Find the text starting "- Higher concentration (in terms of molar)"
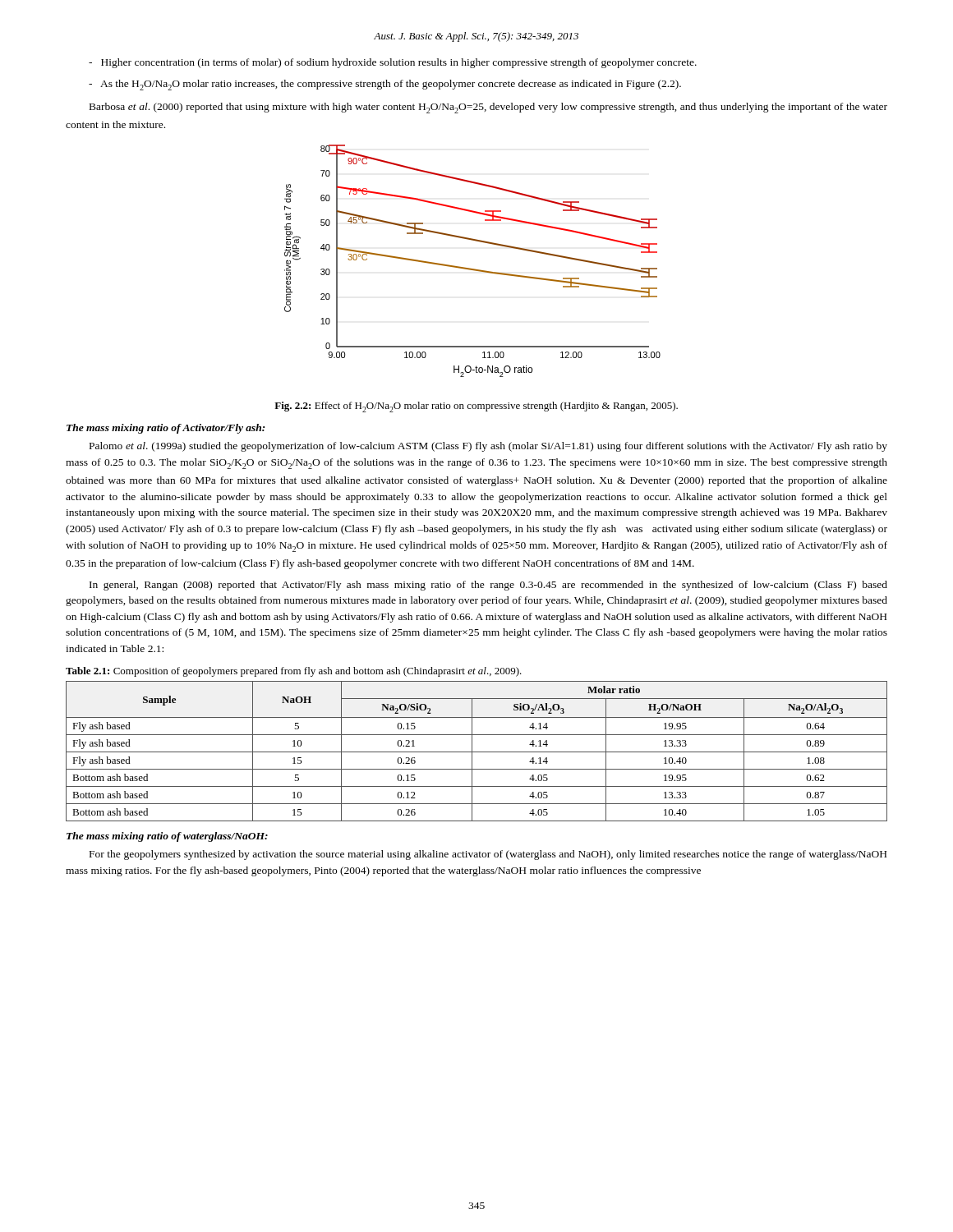The image size is (953, 1232). click(393, 62)
